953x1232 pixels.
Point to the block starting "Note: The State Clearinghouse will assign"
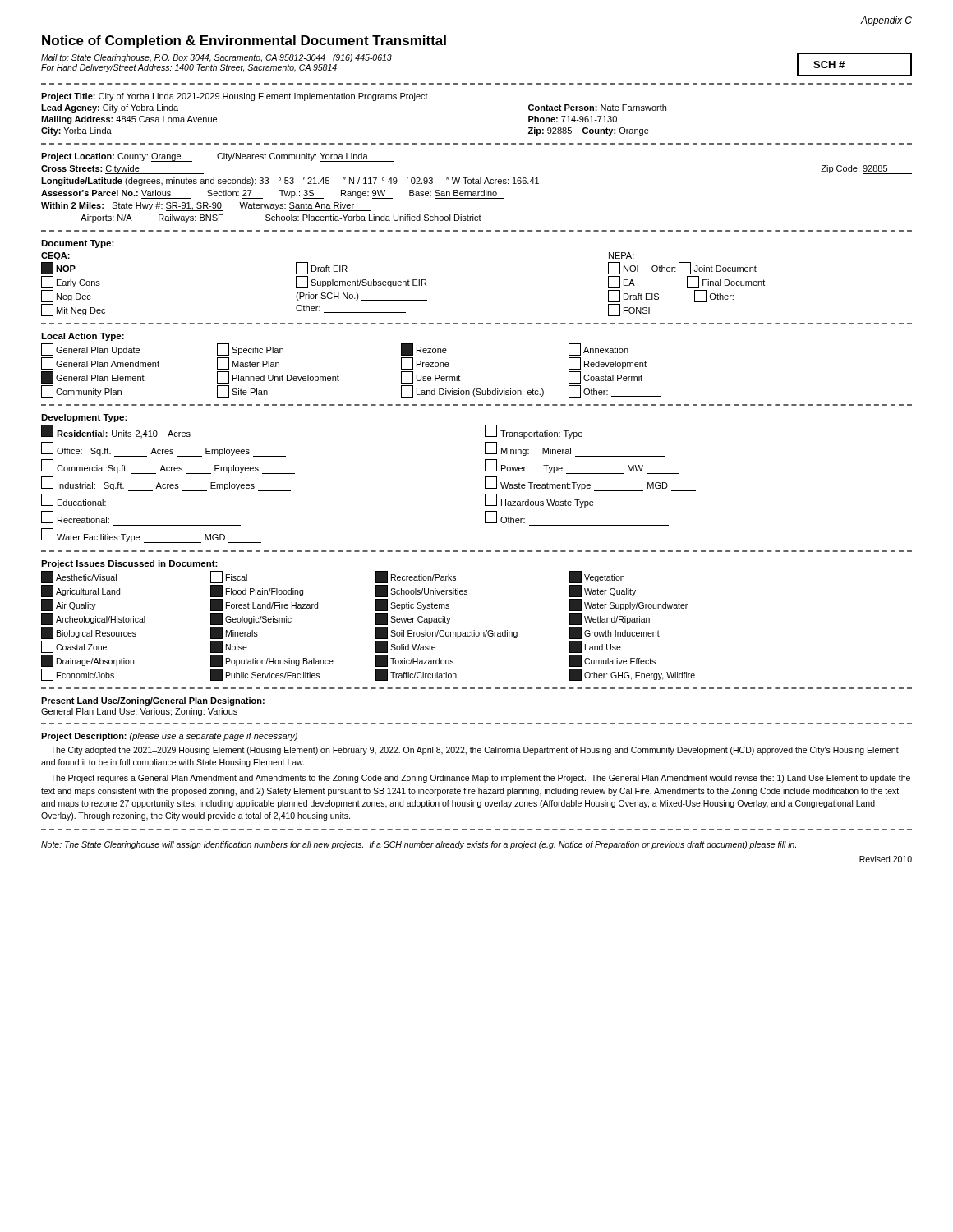(419, 845)
